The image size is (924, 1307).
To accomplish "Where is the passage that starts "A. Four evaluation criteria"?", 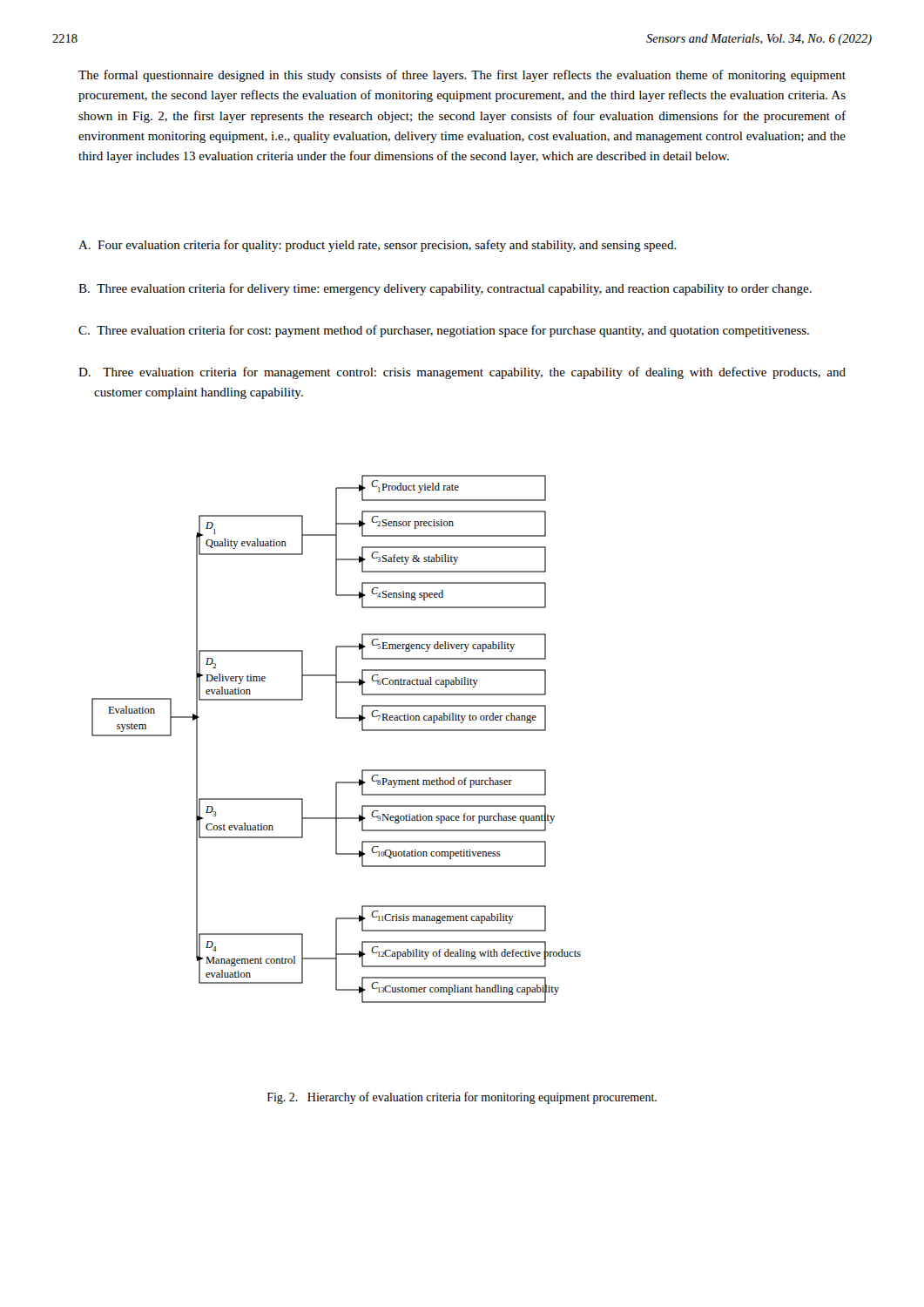I will (x=462, y=245).
